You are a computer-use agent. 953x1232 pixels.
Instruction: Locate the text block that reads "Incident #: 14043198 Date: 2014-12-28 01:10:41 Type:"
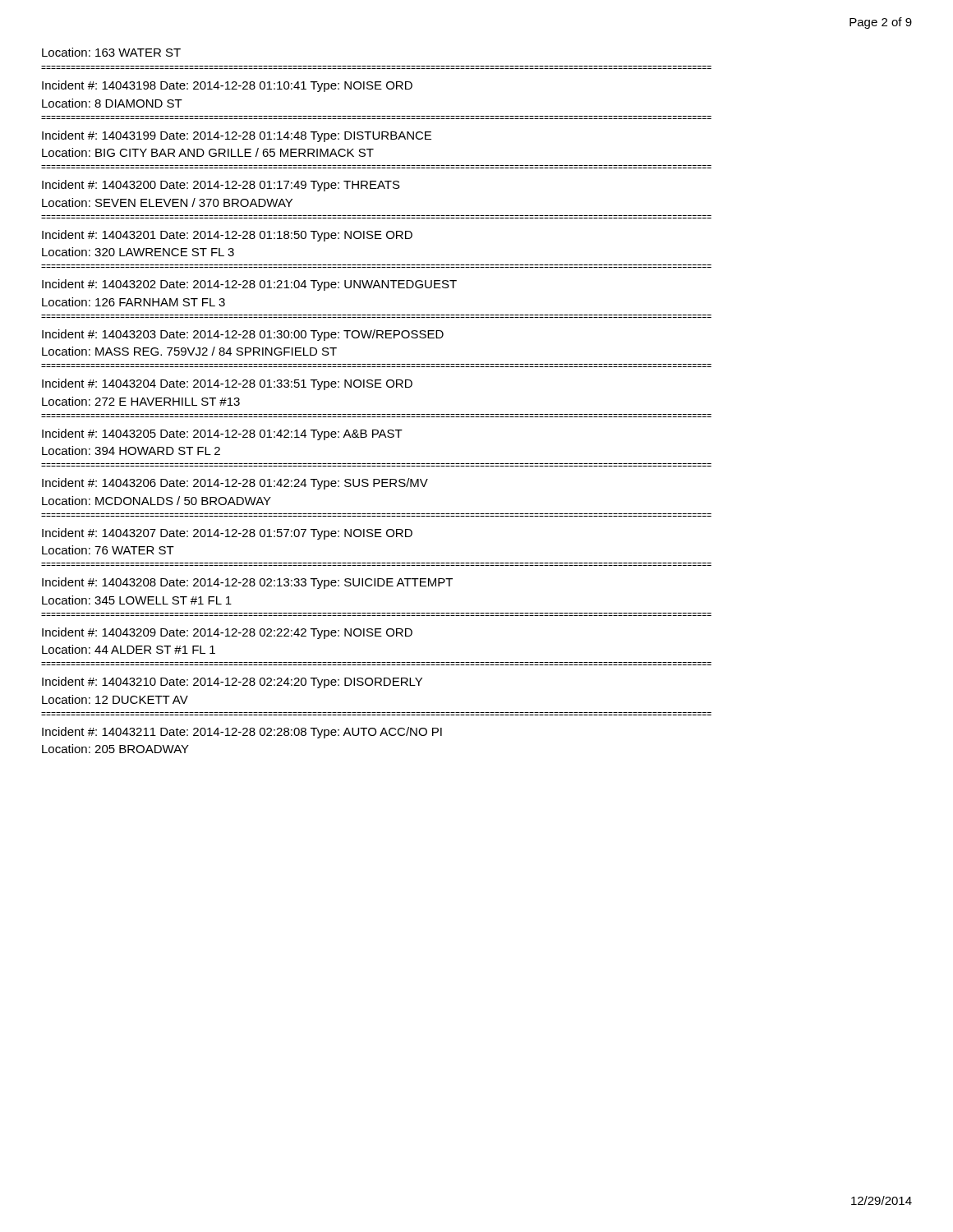click(x=227, y=86)
